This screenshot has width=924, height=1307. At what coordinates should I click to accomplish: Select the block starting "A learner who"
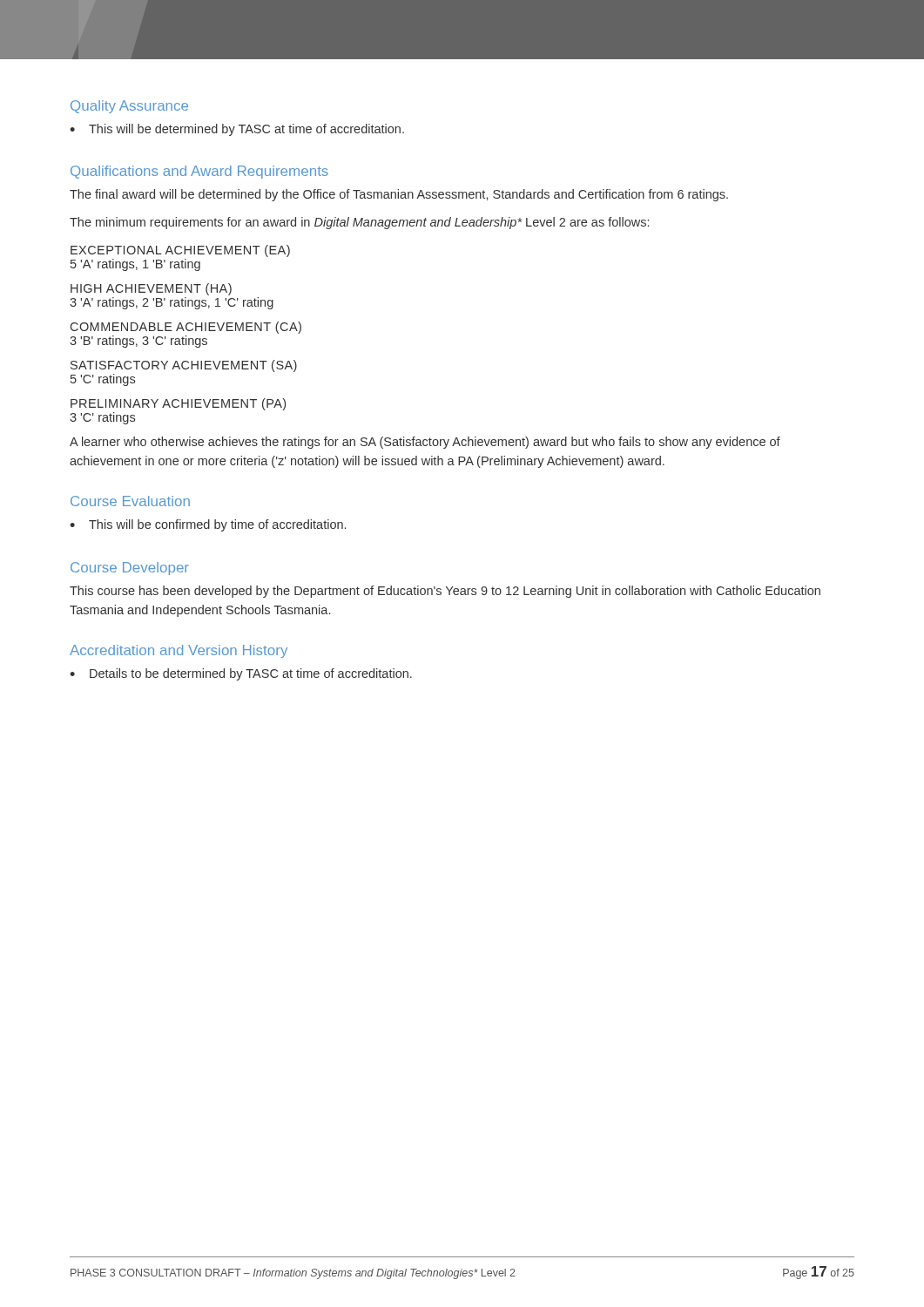[425, 451]
